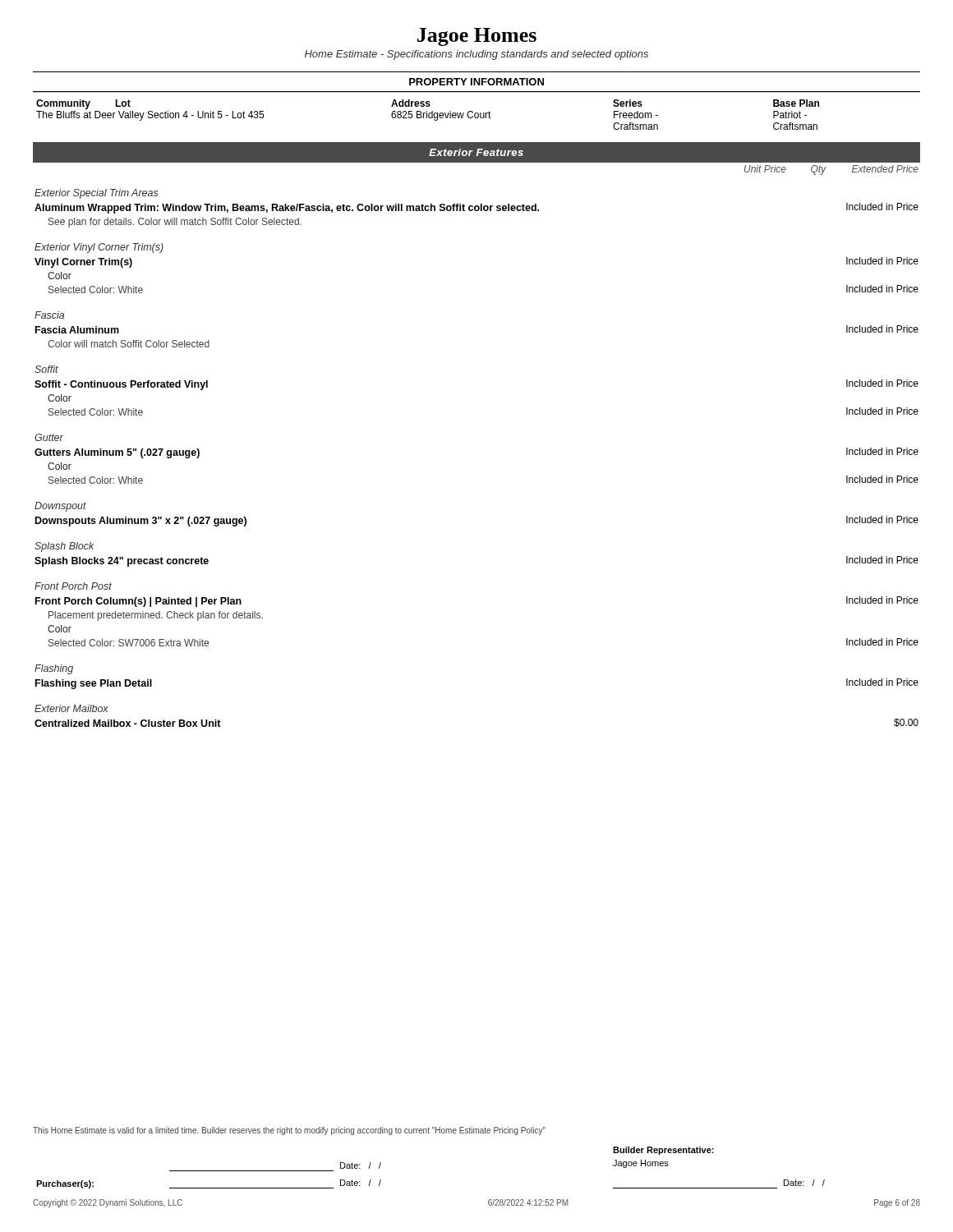Viewport: 953px width, 1232px height.
Task: Select the table that reads "Extended Price"
Action: pyautogui.click(x=476, y=446)
